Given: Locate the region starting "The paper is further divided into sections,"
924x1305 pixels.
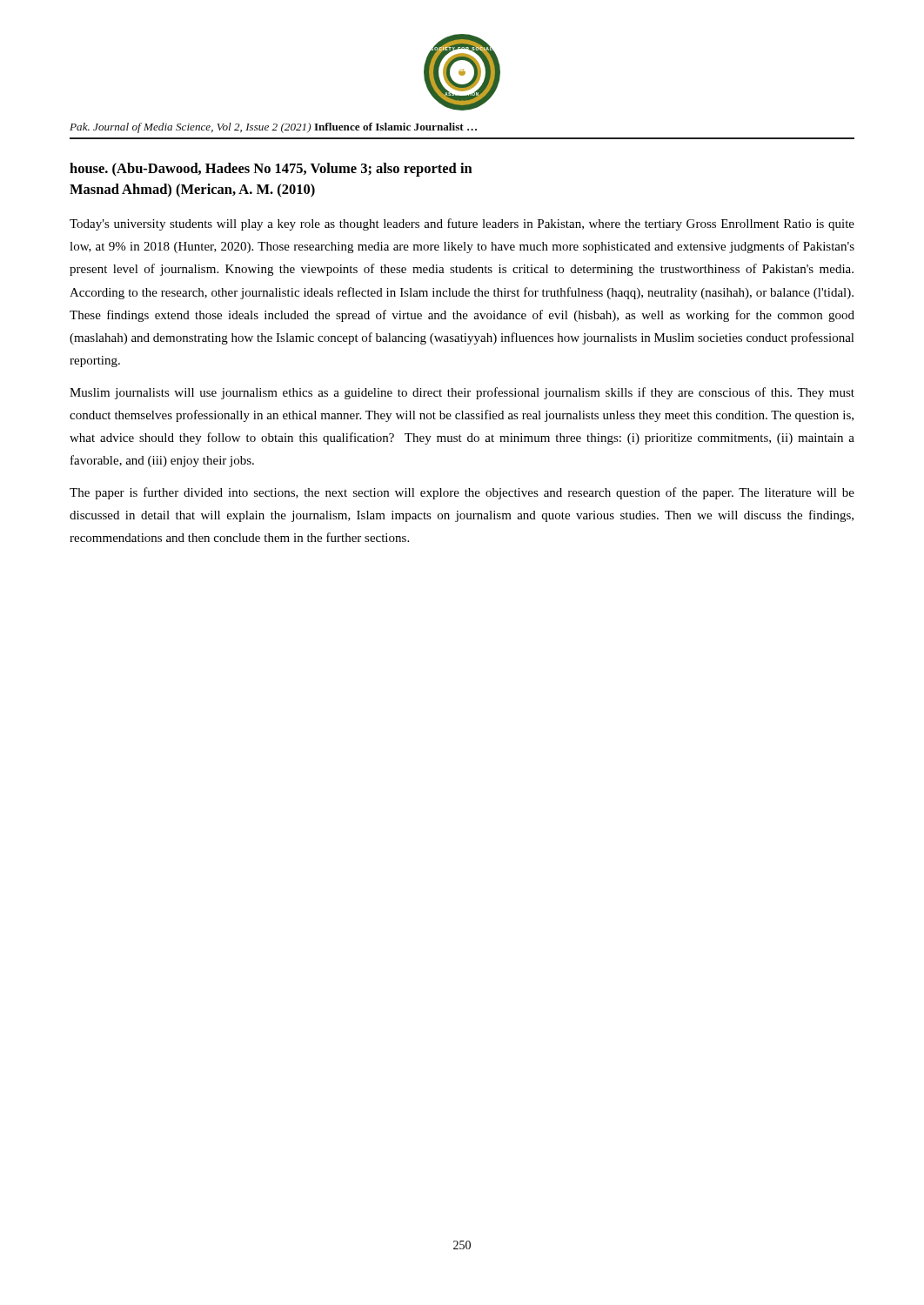Looking at the screenshot, I should [x=462, y=515].
